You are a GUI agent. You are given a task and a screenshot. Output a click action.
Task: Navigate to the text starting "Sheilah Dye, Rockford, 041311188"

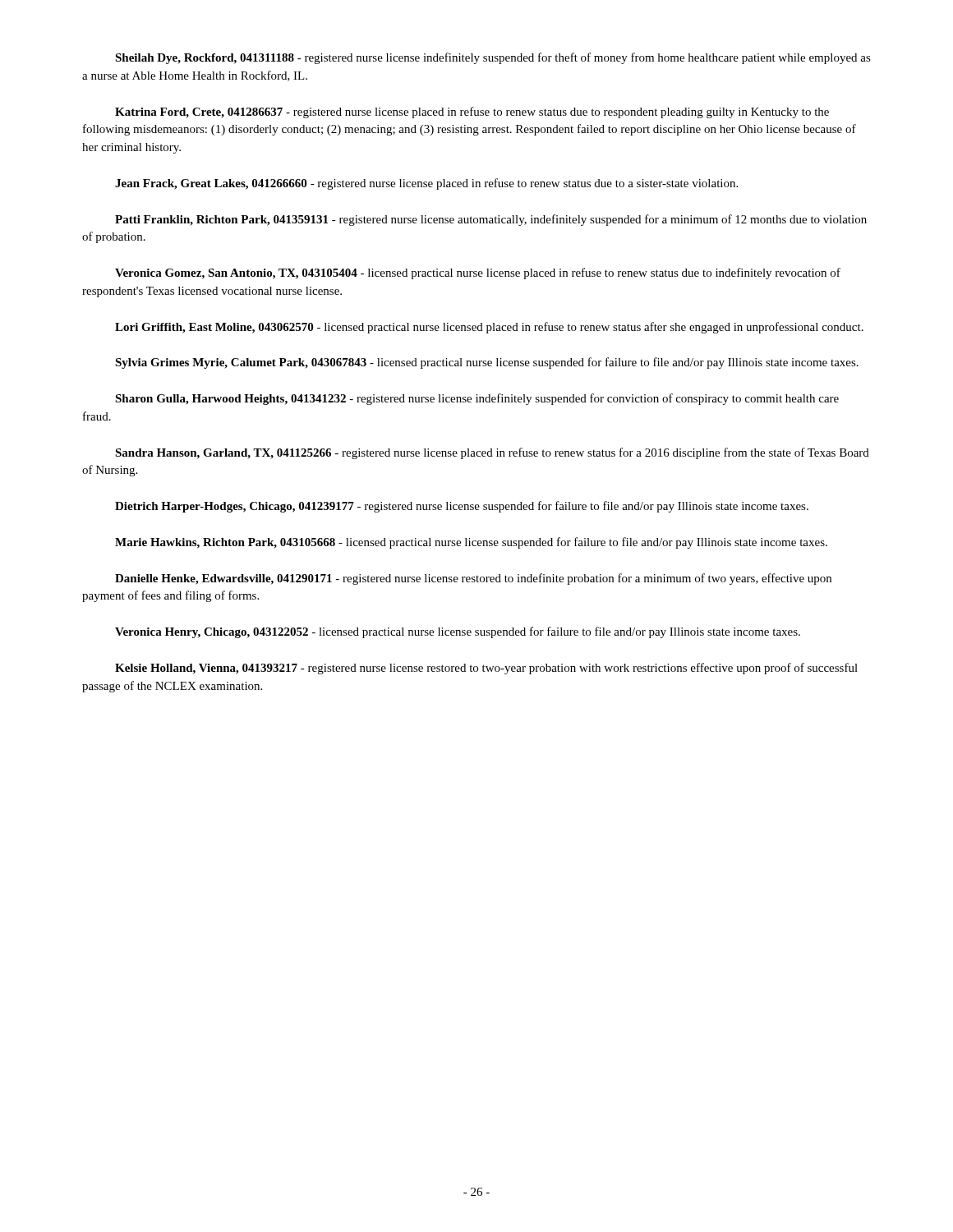[x=476, y=67]
